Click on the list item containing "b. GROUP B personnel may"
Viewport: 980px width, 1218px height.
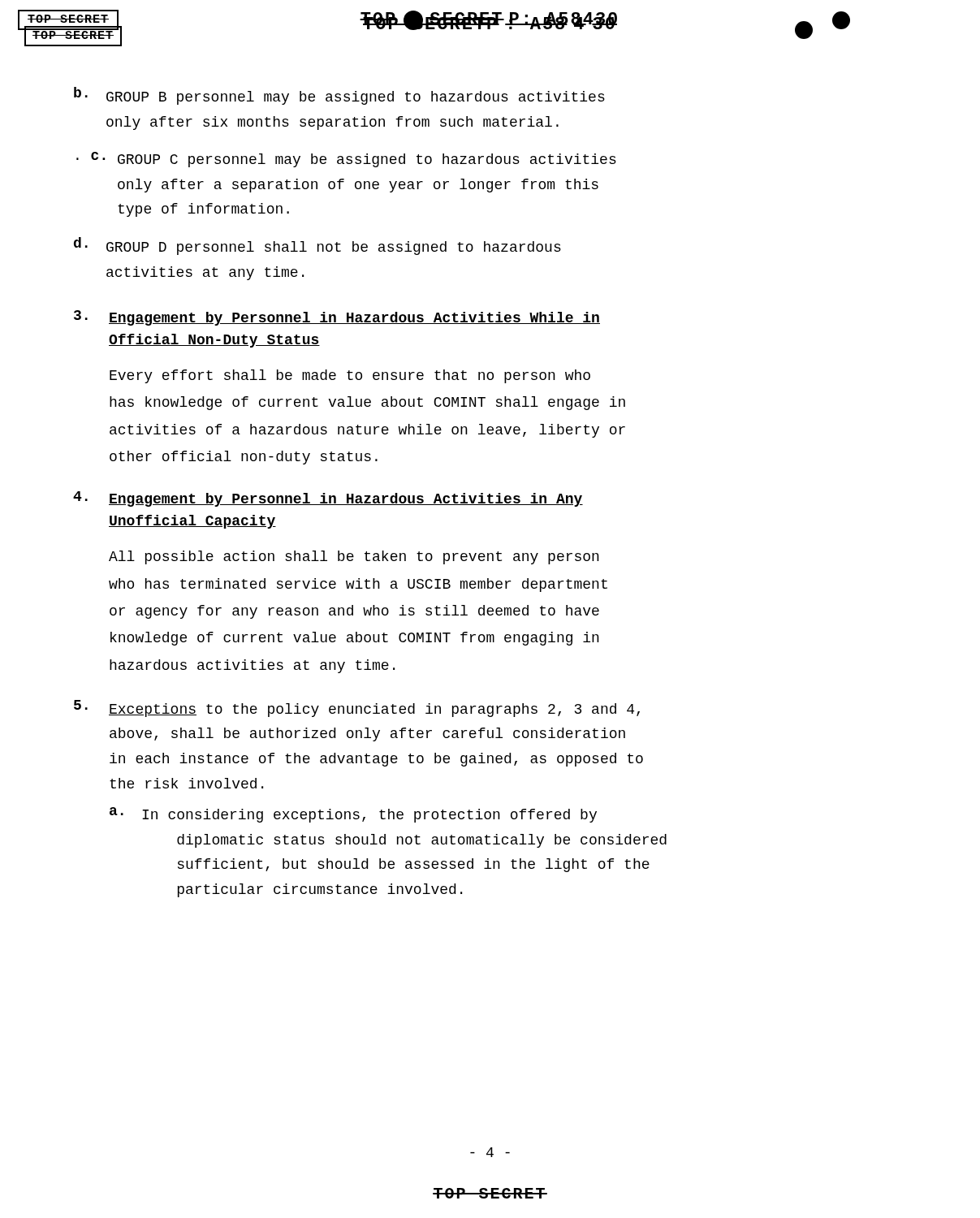tap(339, 110)
